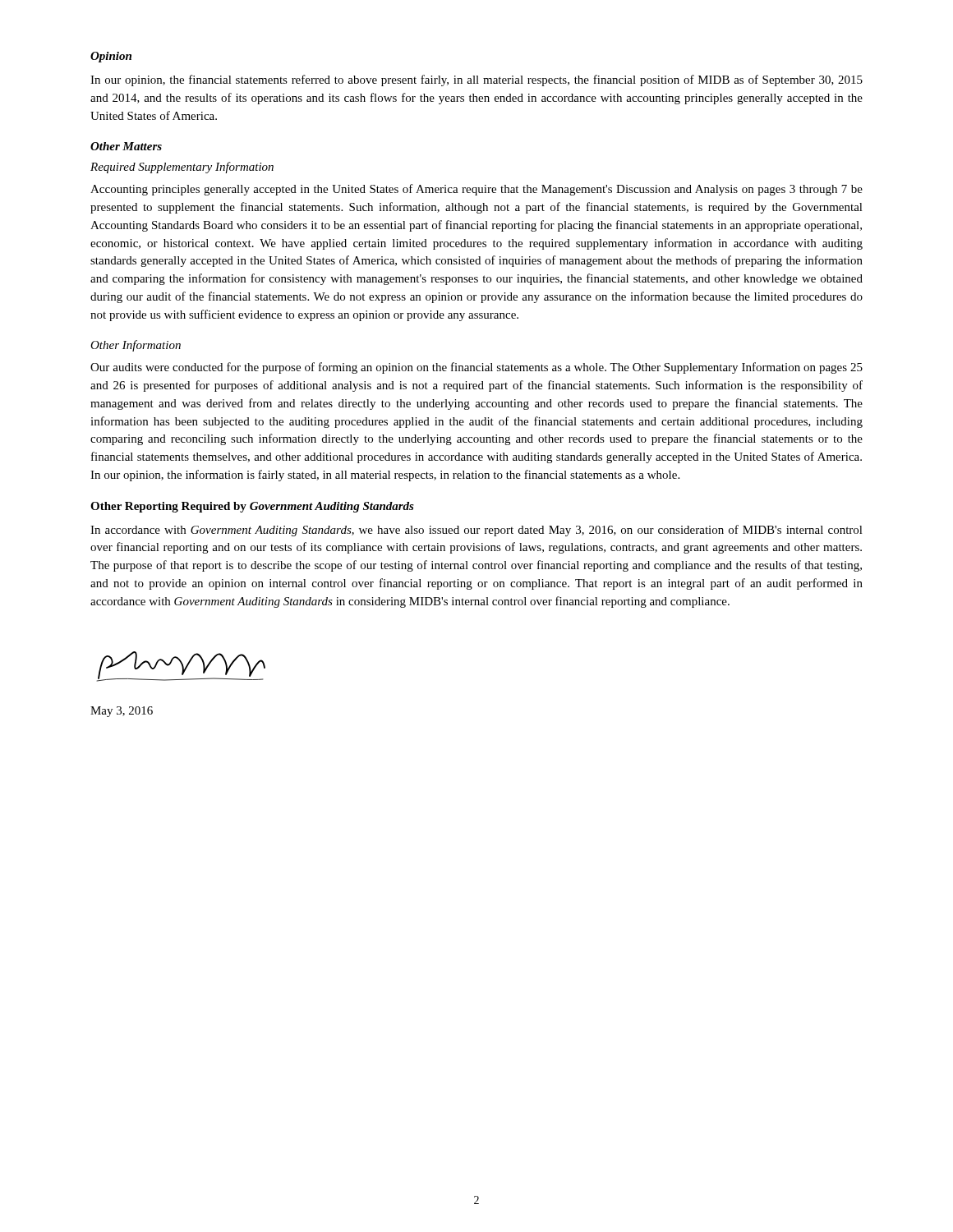Select the text block that reads "In accordance with Government Auditing Standards,"

pos(476,566)
